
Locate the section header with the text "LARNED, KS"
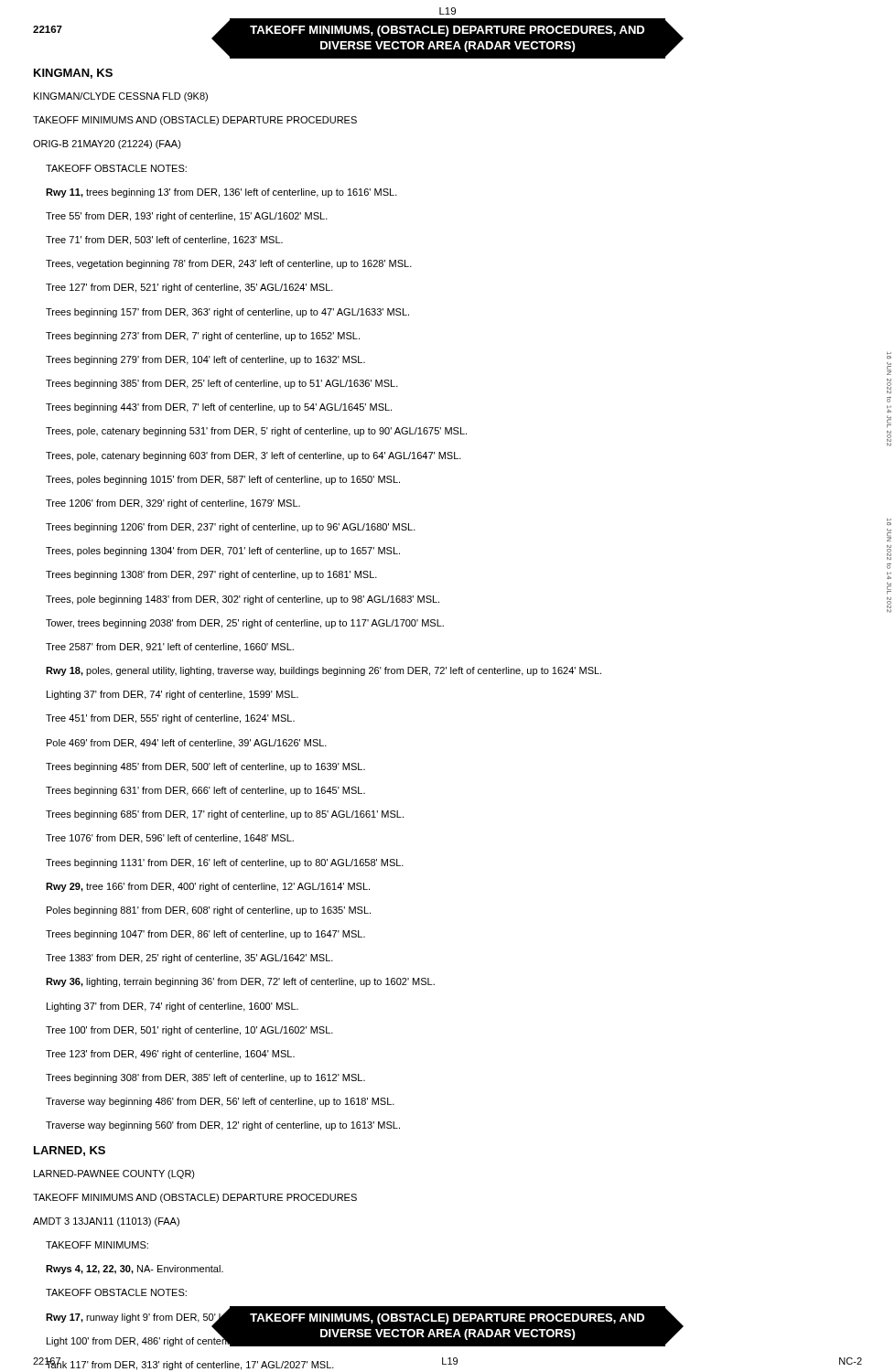(69, 1150)
